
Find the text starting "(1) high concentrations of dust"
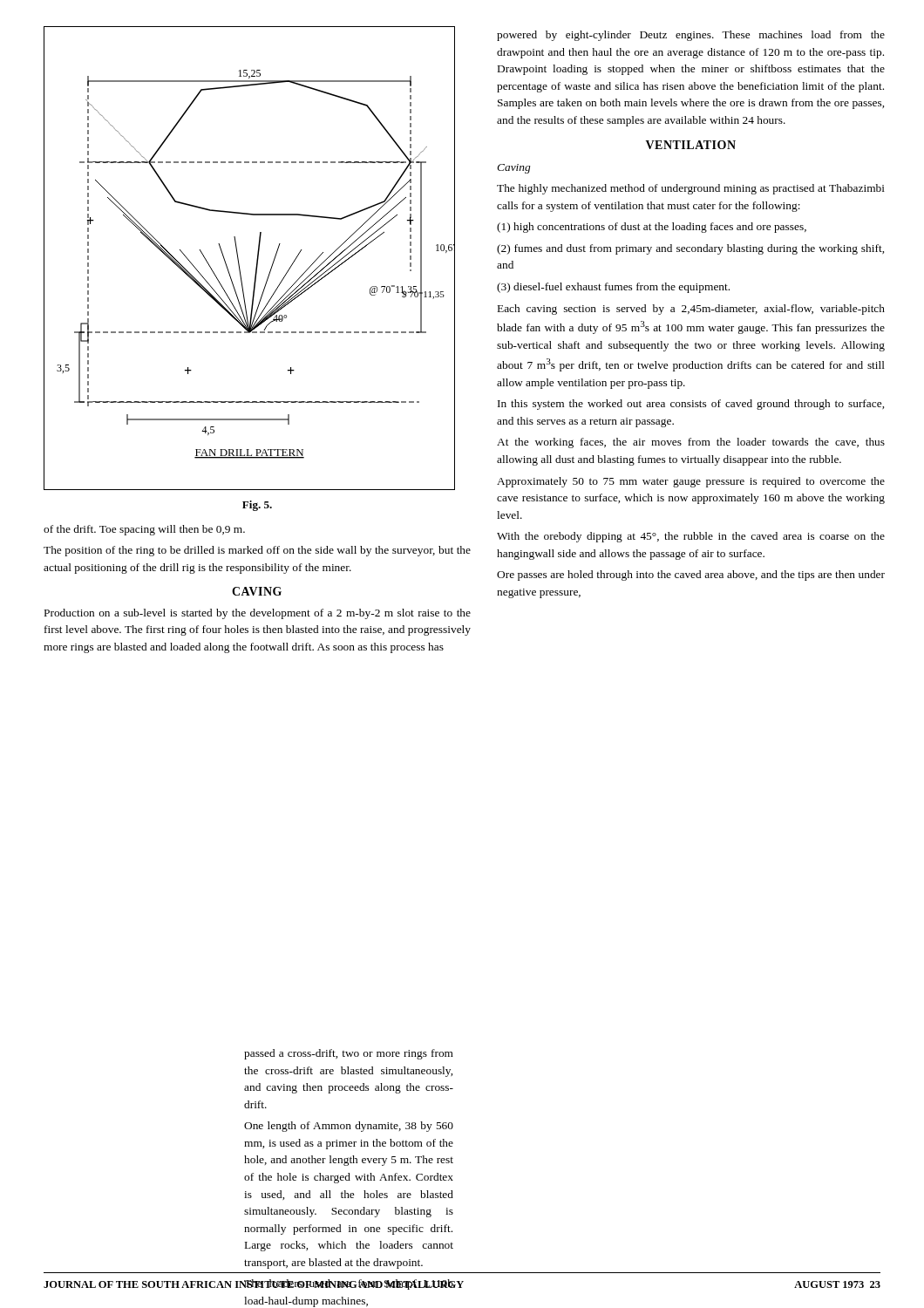point(691,227)
